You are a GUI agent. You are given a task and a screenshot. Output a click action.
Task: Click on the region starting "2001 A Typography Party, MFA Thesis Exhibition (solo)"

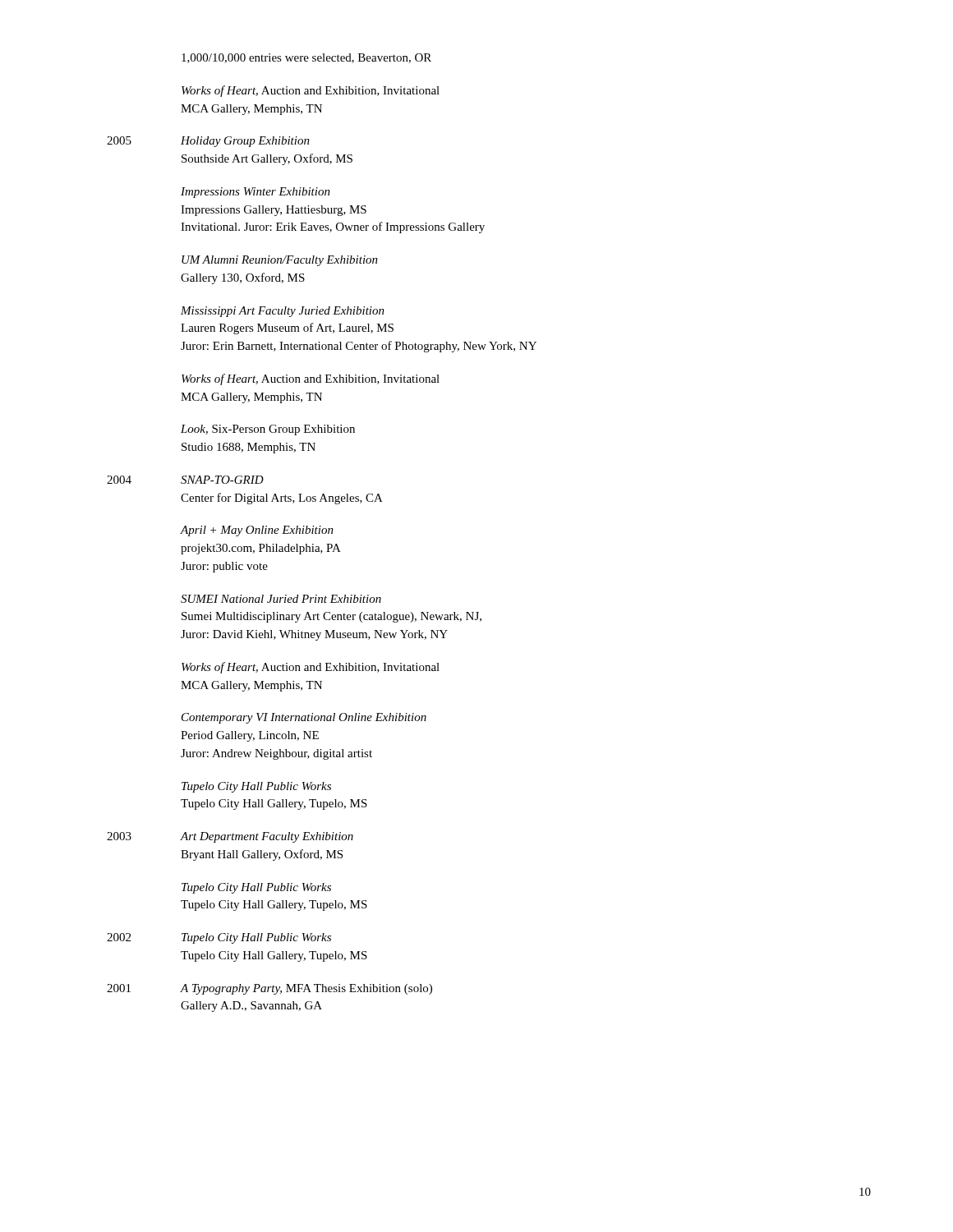[269, 989]
